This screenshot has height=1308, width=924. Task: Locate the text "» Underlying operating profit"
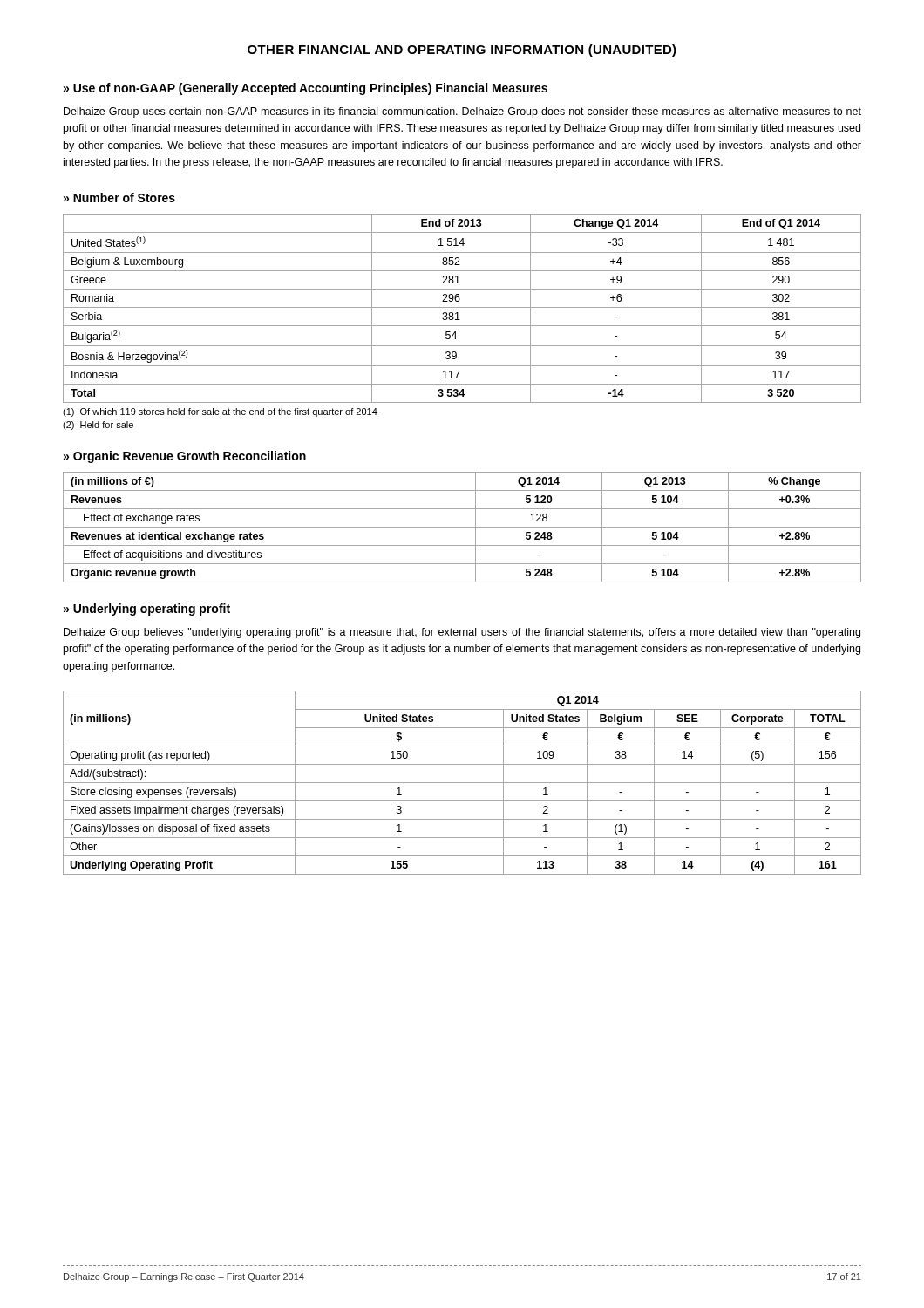147,609
